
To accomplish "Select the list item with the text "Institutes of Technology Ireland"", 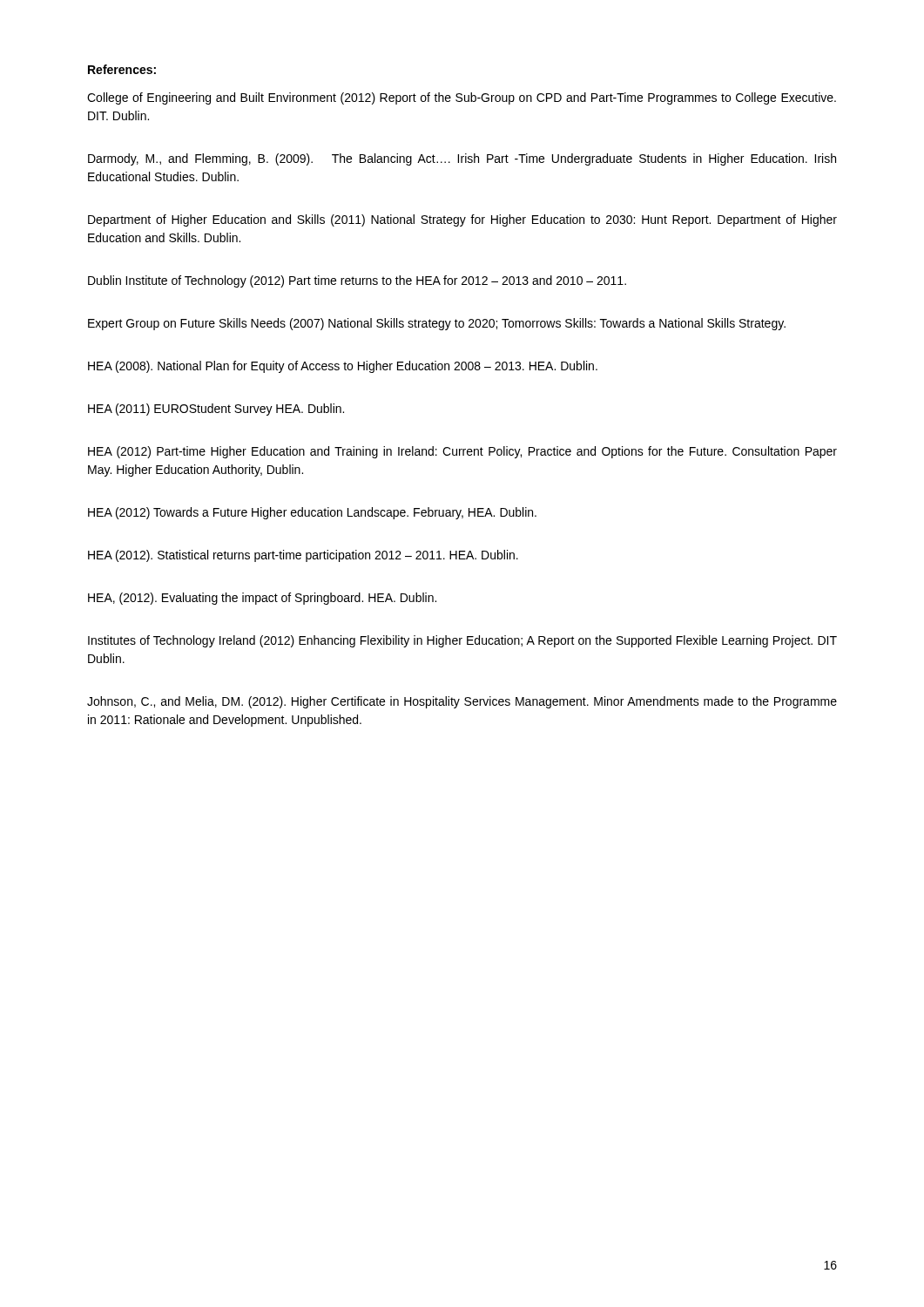I will click(462, 650).
